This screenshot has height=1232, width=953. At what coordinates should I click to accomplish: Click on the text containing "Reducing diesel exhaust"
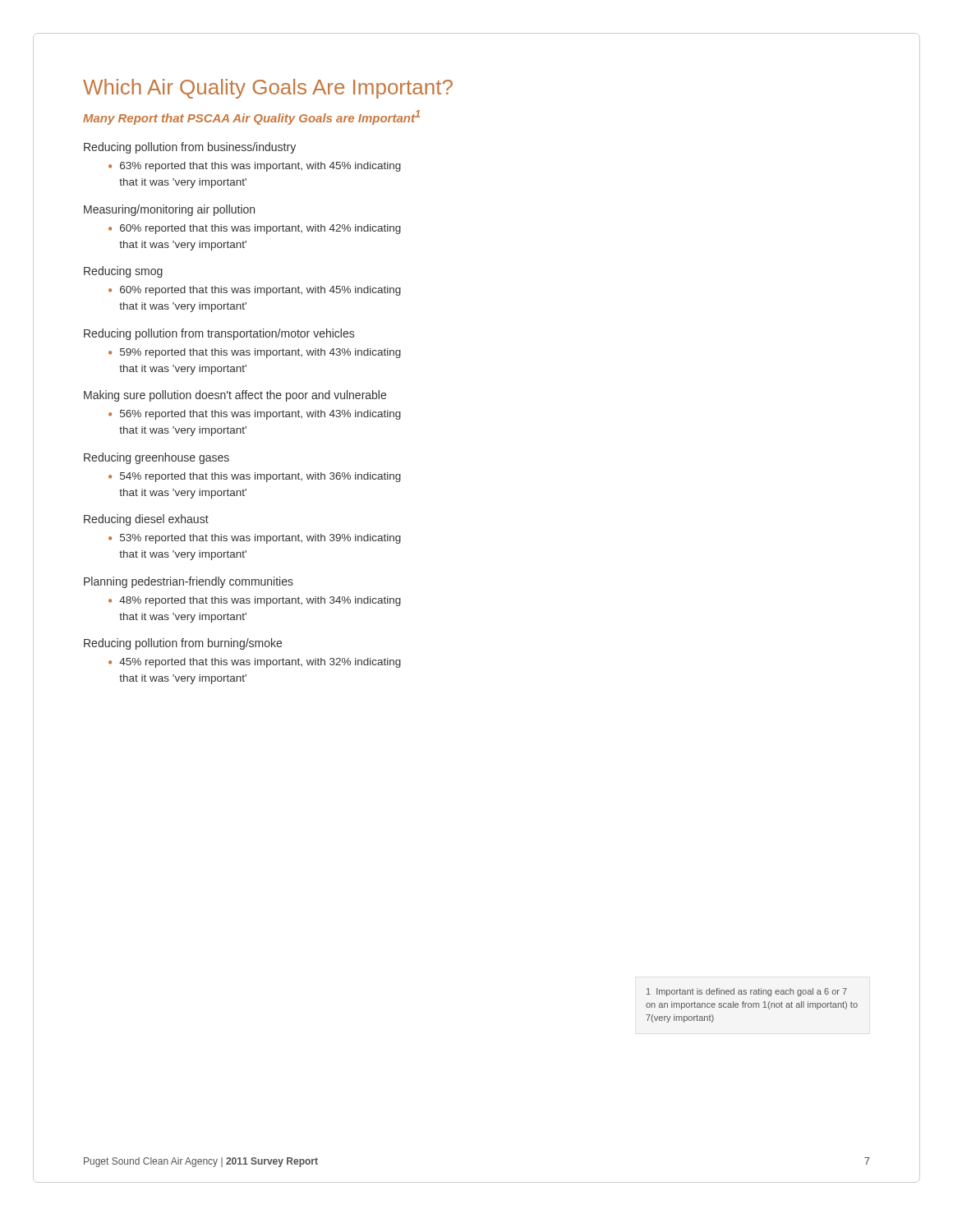point(146,519)
